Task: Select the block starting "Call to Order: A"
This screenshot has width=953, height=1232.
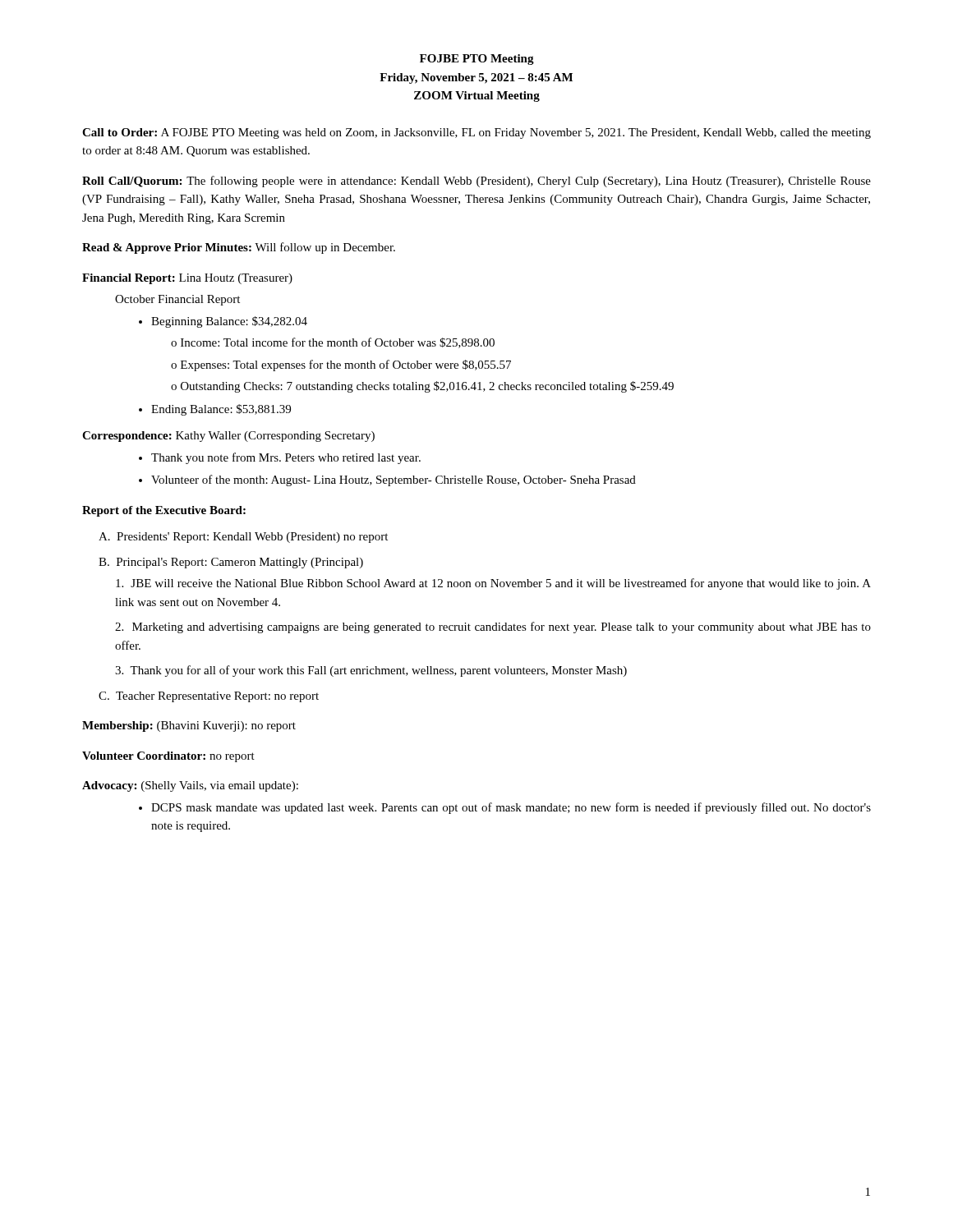Action: click(476, 141)
